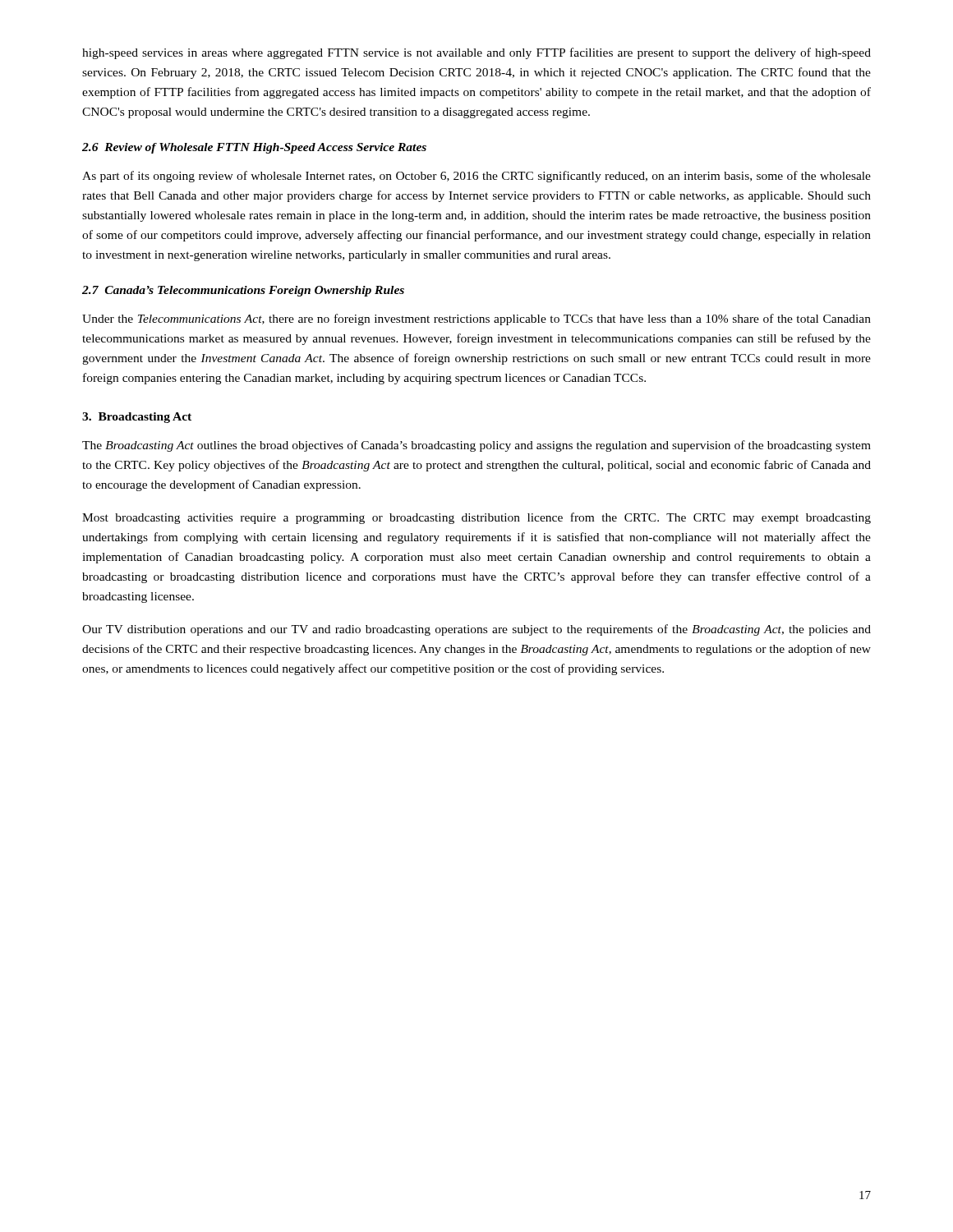Screen dimensions: 1232x953
Task: Locate the text block containing "Under the Telecommunications Act,"
Action: click(476, 348)
